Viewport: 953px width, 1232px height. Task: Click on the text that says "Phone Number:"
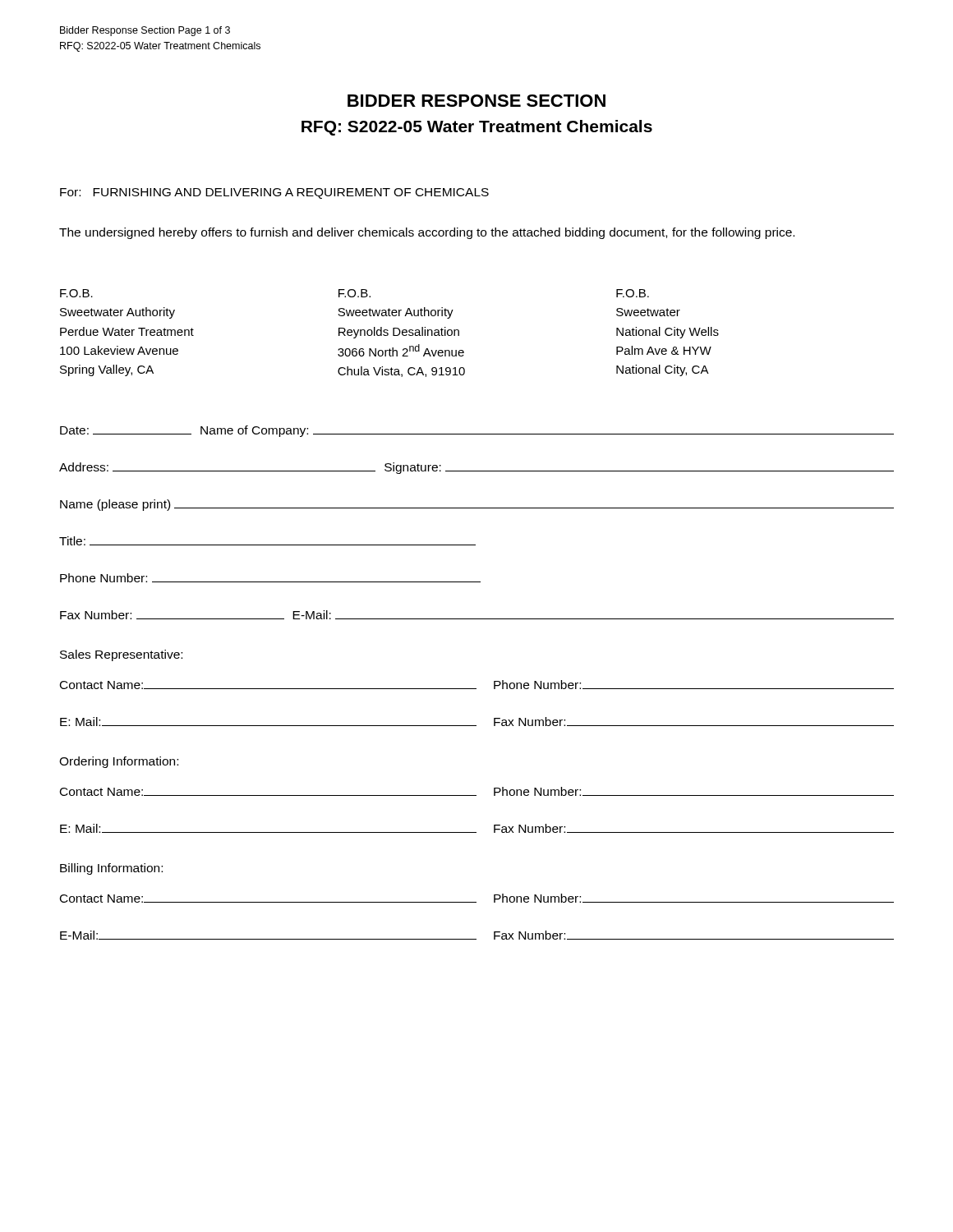[270, 576]
